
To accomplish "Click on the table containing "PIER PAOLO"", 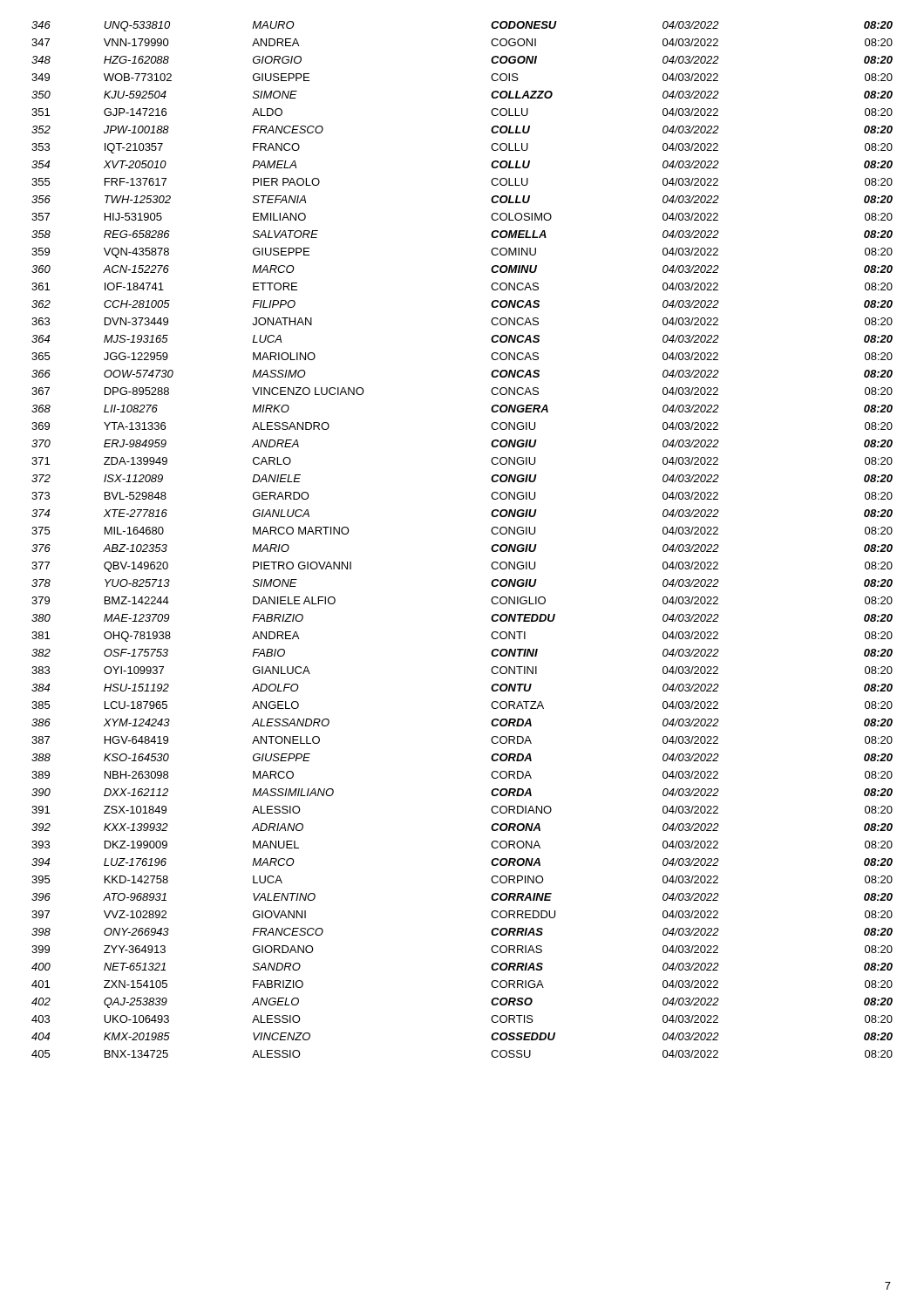I will tap(462, 539).
